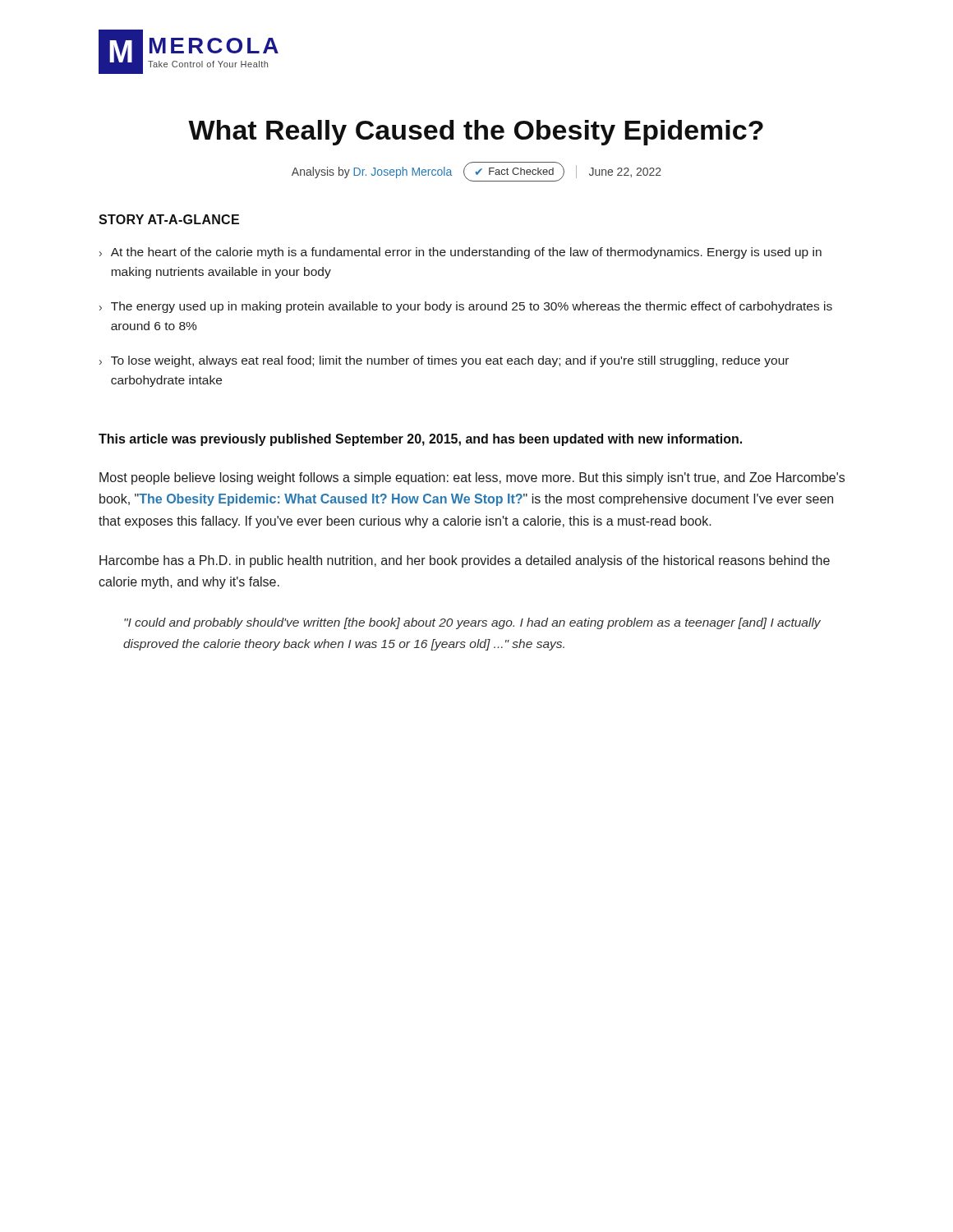Locate the element starting "This article was previously published September 20, 2015,"
The image size is (953, 1232).
tap(421, 439)
